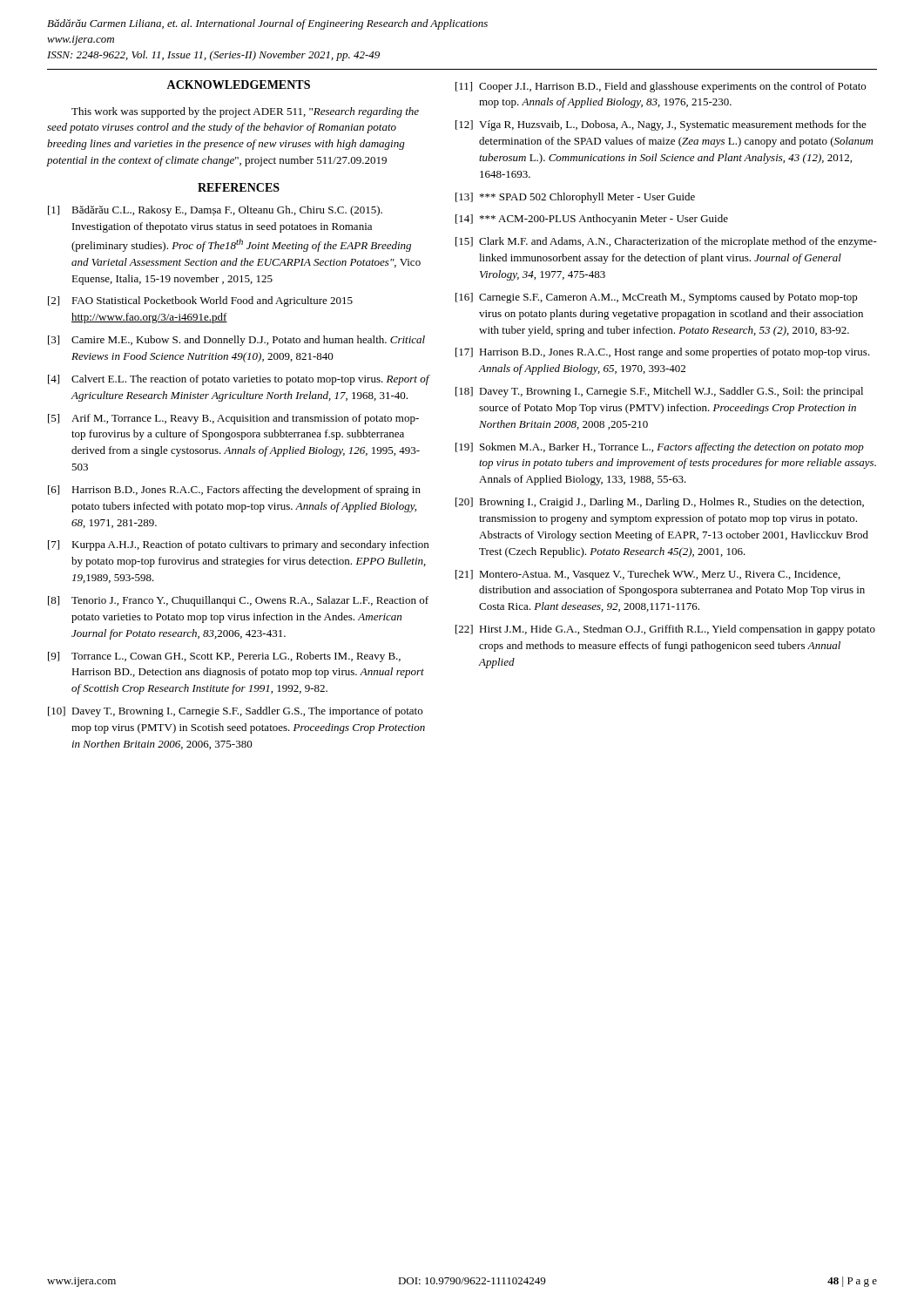Viewport: 924px width, 1307px height.
Task: Click on the list item with the text "[17] Harrison B.D., Jones R.A.C., Host range"
Action: pyautogui.click(x=666, y=361)
